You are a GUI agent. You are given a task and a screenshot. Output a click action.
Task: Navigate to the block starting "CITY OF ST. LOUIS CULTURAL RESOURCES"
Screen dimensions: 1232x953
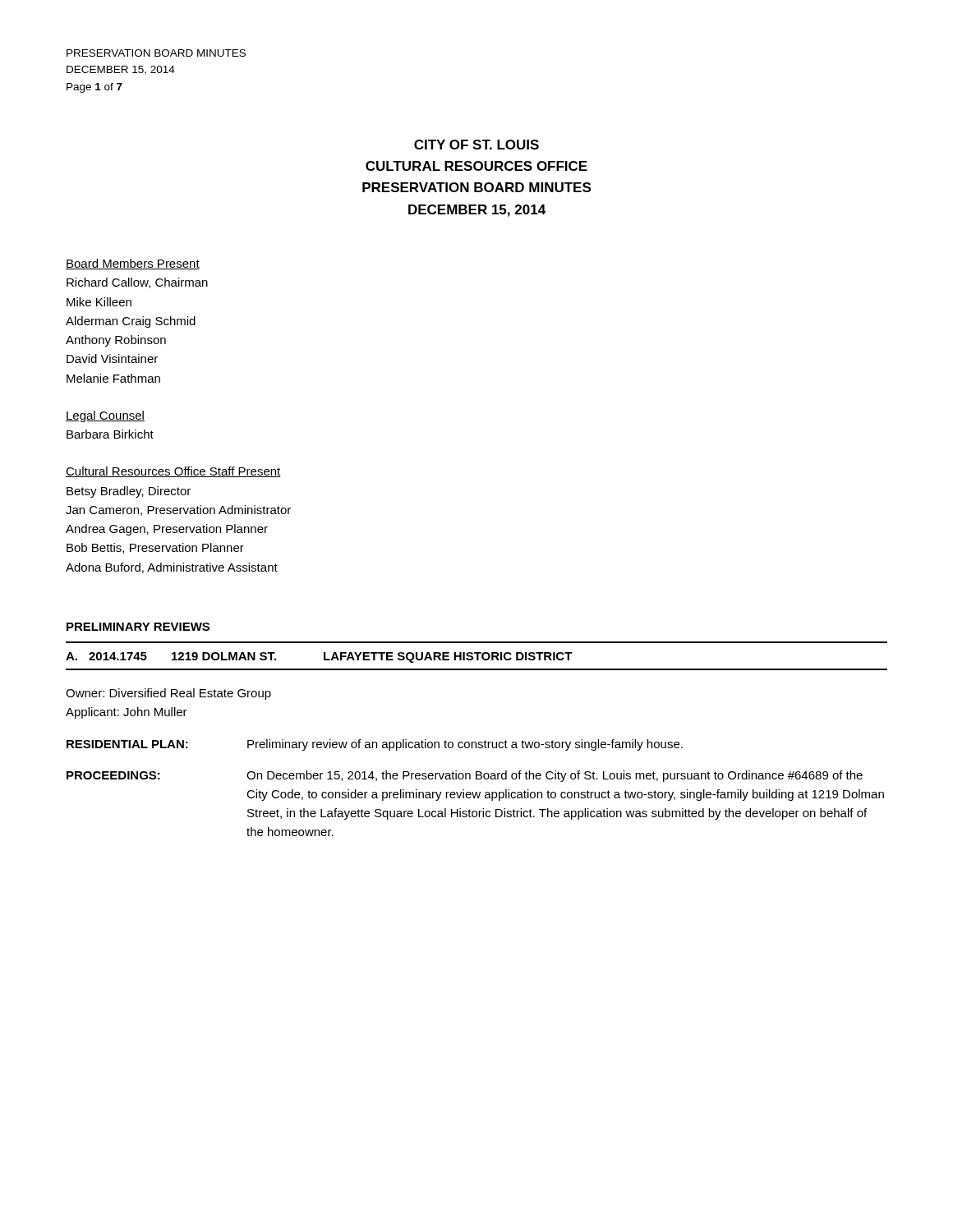(476, 178)
